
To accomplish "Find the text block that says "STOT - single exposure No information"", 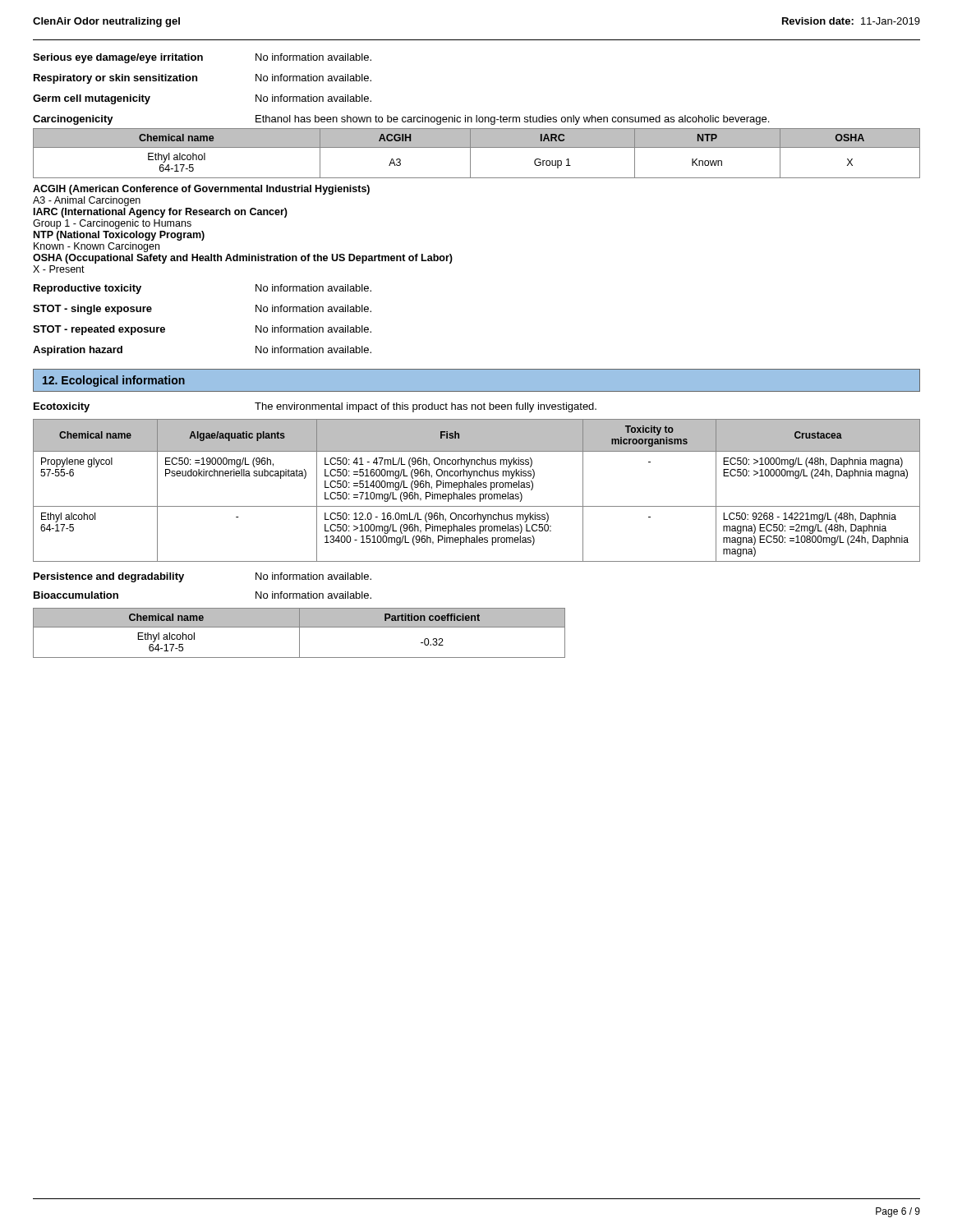I will (x=88, y=310).
